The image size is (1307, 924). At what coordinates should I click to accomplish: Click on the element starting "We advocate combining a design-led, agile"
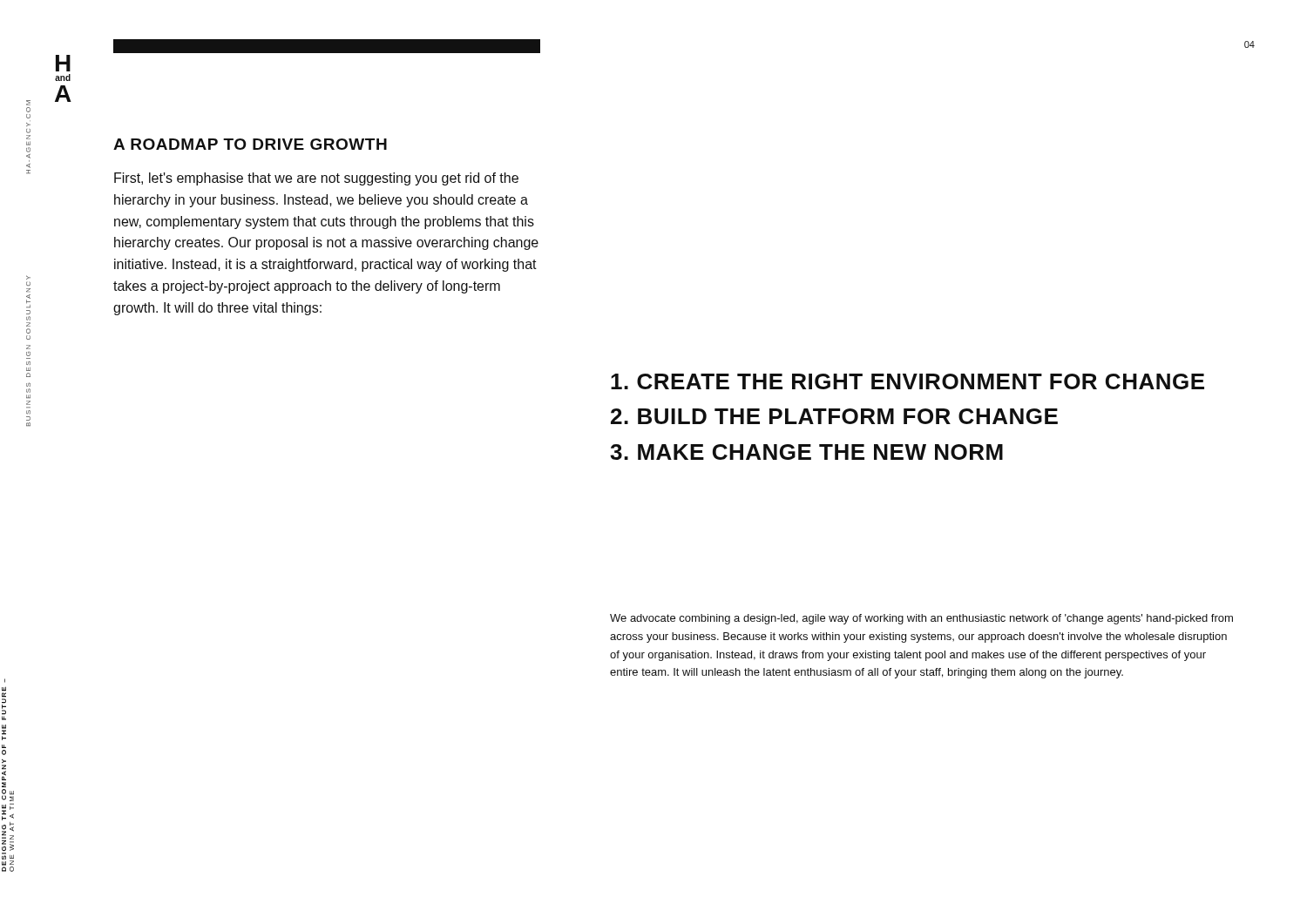point(922,645)
